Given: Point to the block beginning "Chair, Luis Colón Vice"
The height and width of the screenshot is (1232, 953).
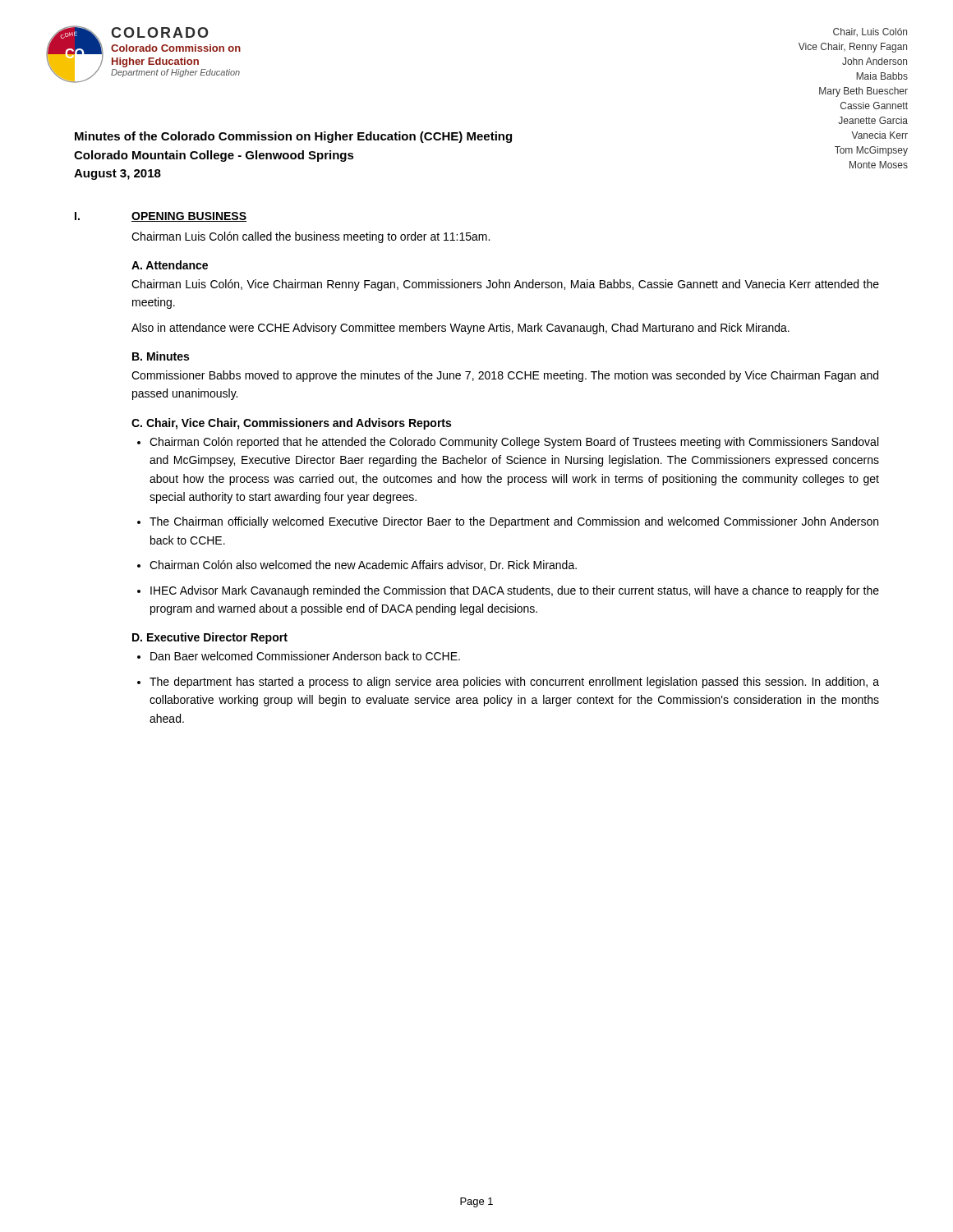Looking at the screenshot, I should [853, 99].
